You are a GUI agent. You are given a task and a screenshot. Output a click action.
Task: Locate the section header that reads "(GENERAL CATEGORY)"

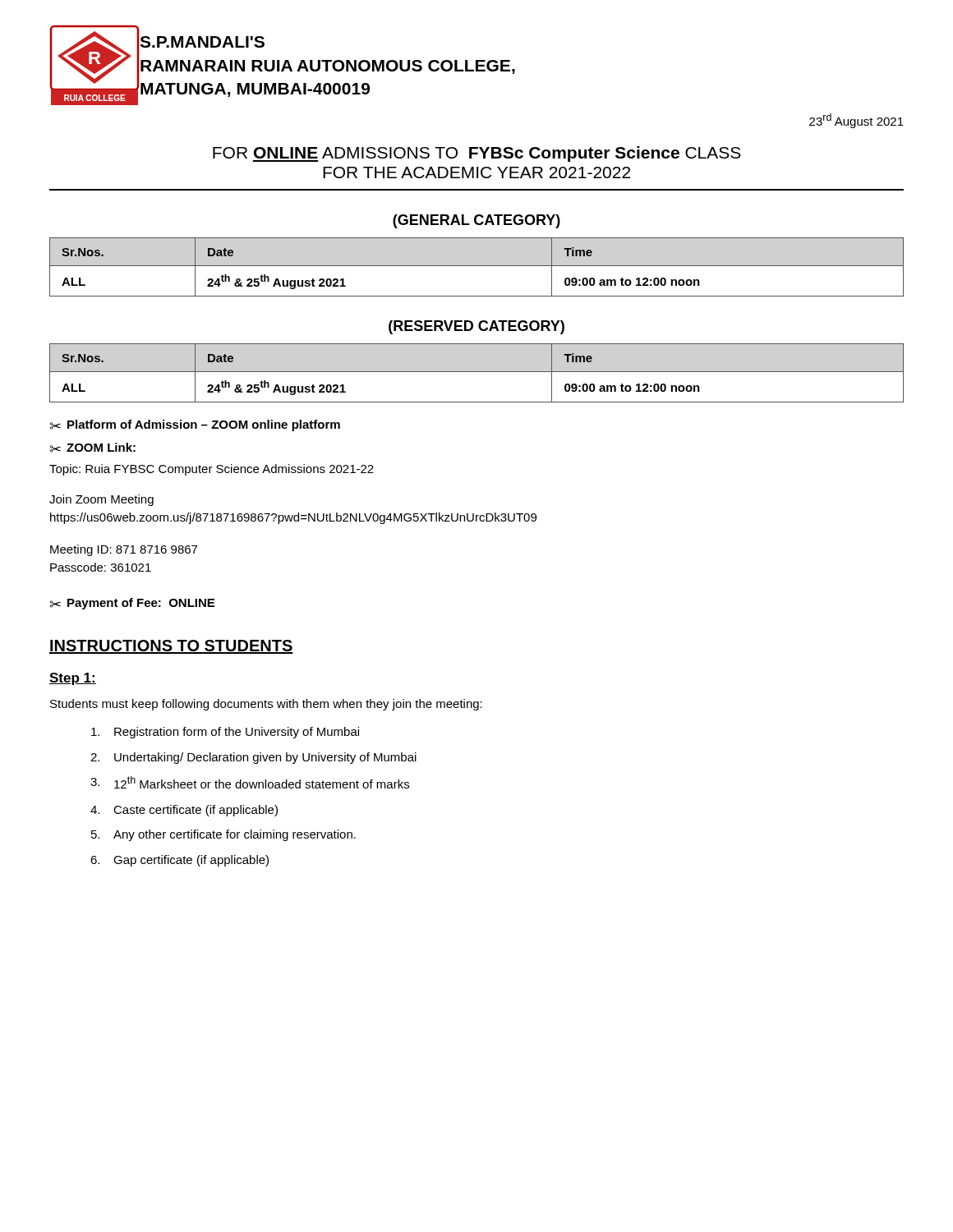pyautogui.click(x=476, y=220)
